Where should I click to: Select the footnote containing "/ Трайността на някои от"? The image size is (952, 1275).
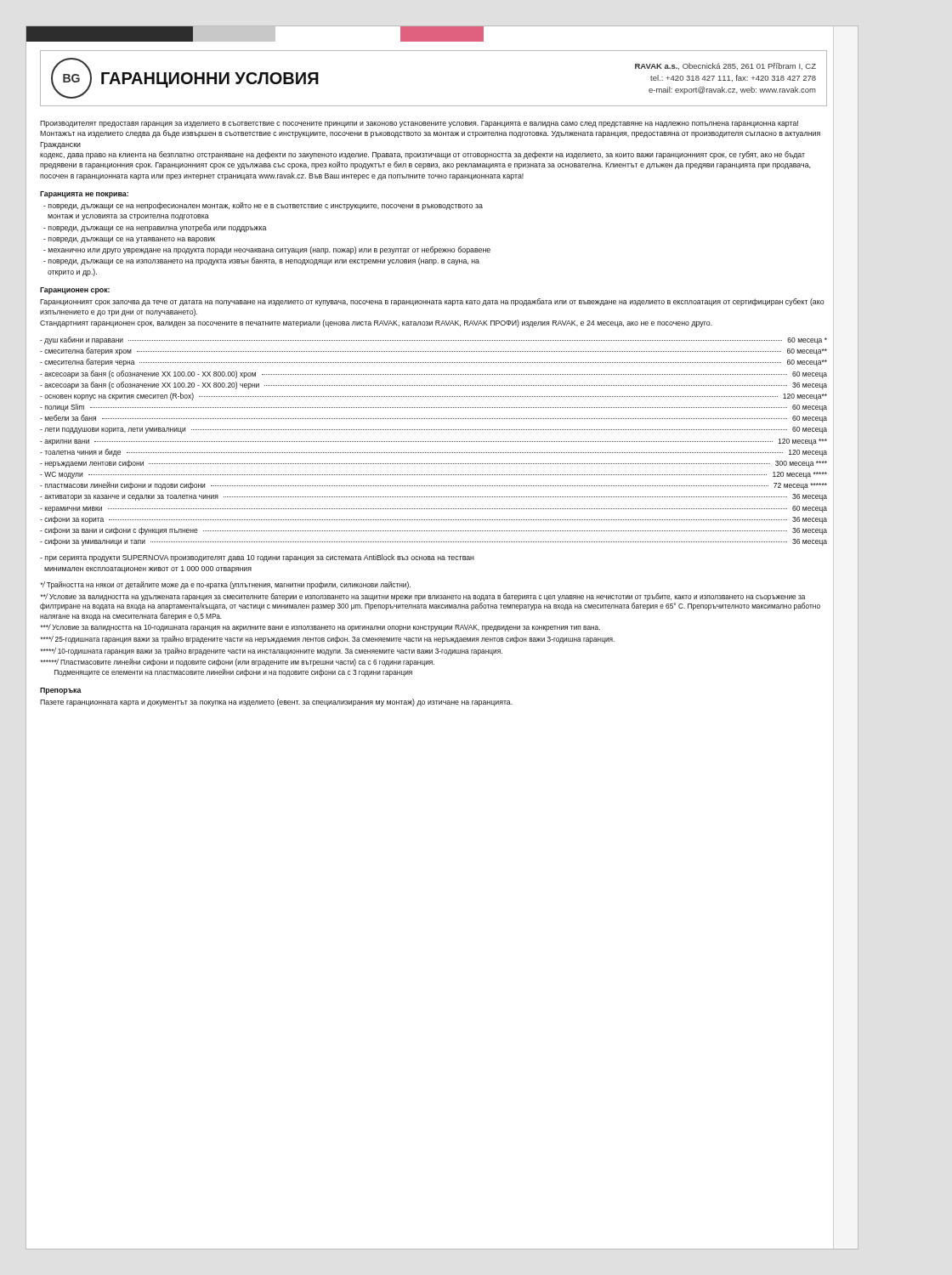[225, 585]
